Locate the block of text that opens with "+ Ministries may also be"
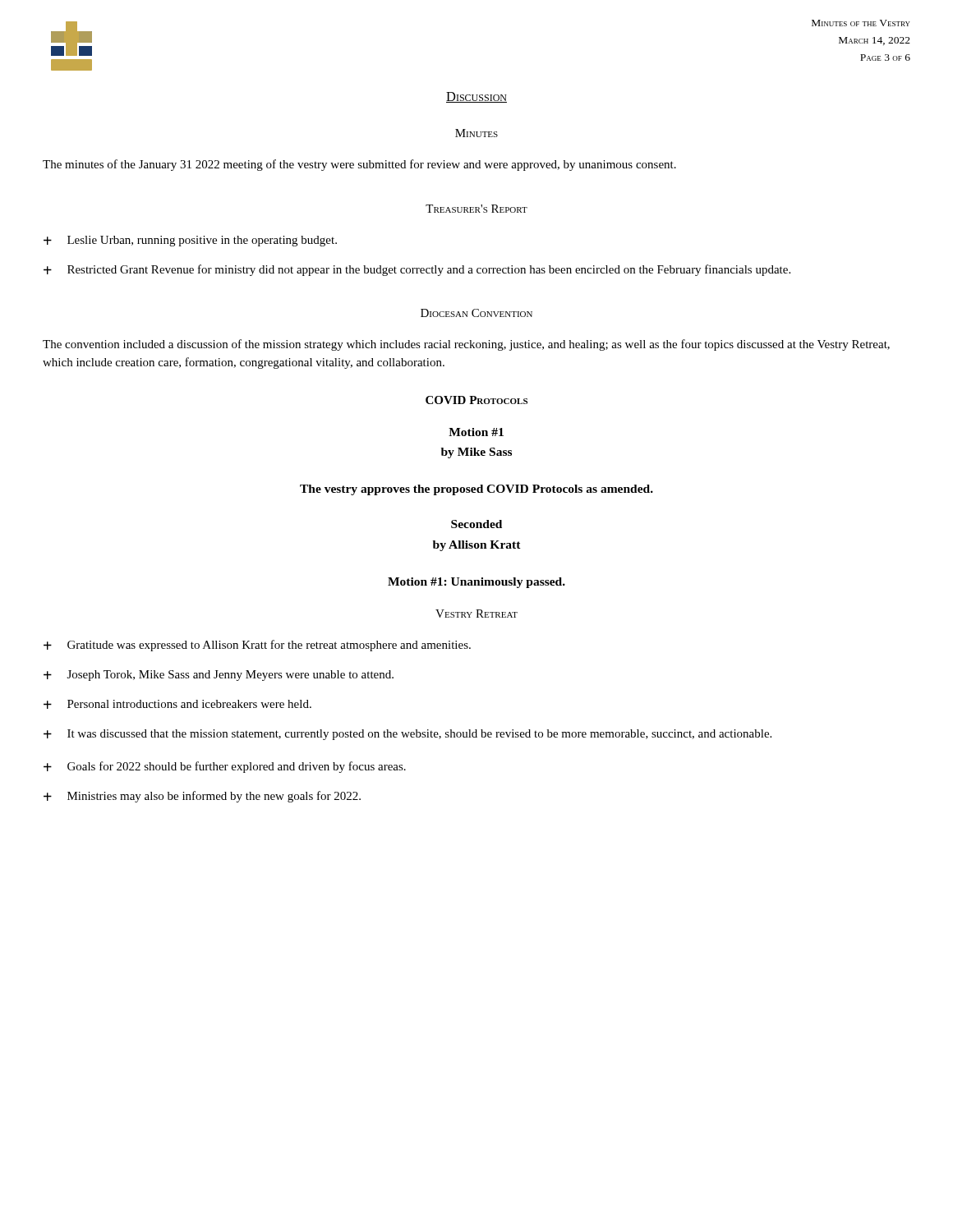 point(202,797)
